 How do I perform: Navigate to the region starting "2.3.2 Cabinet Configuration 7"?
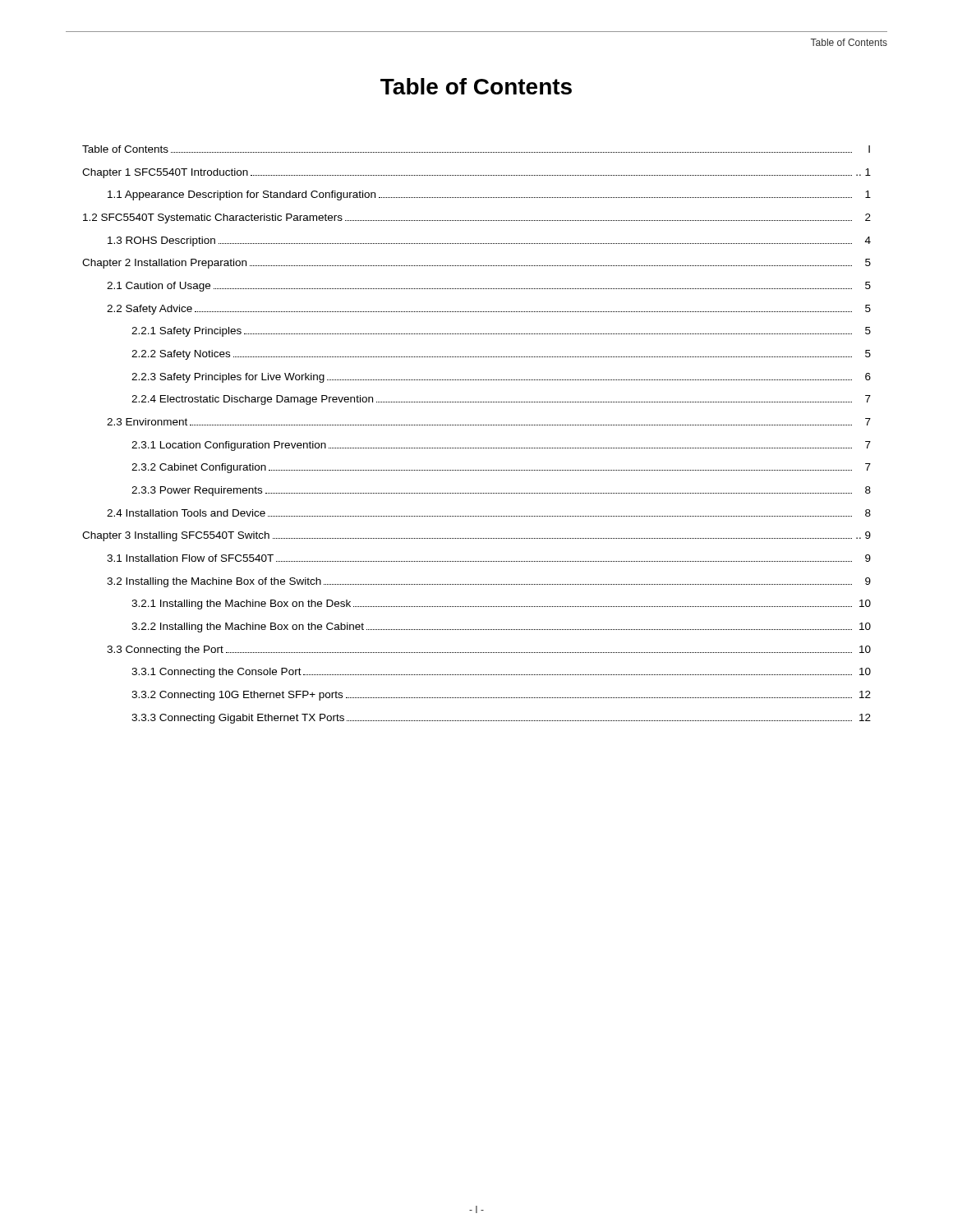501,468
